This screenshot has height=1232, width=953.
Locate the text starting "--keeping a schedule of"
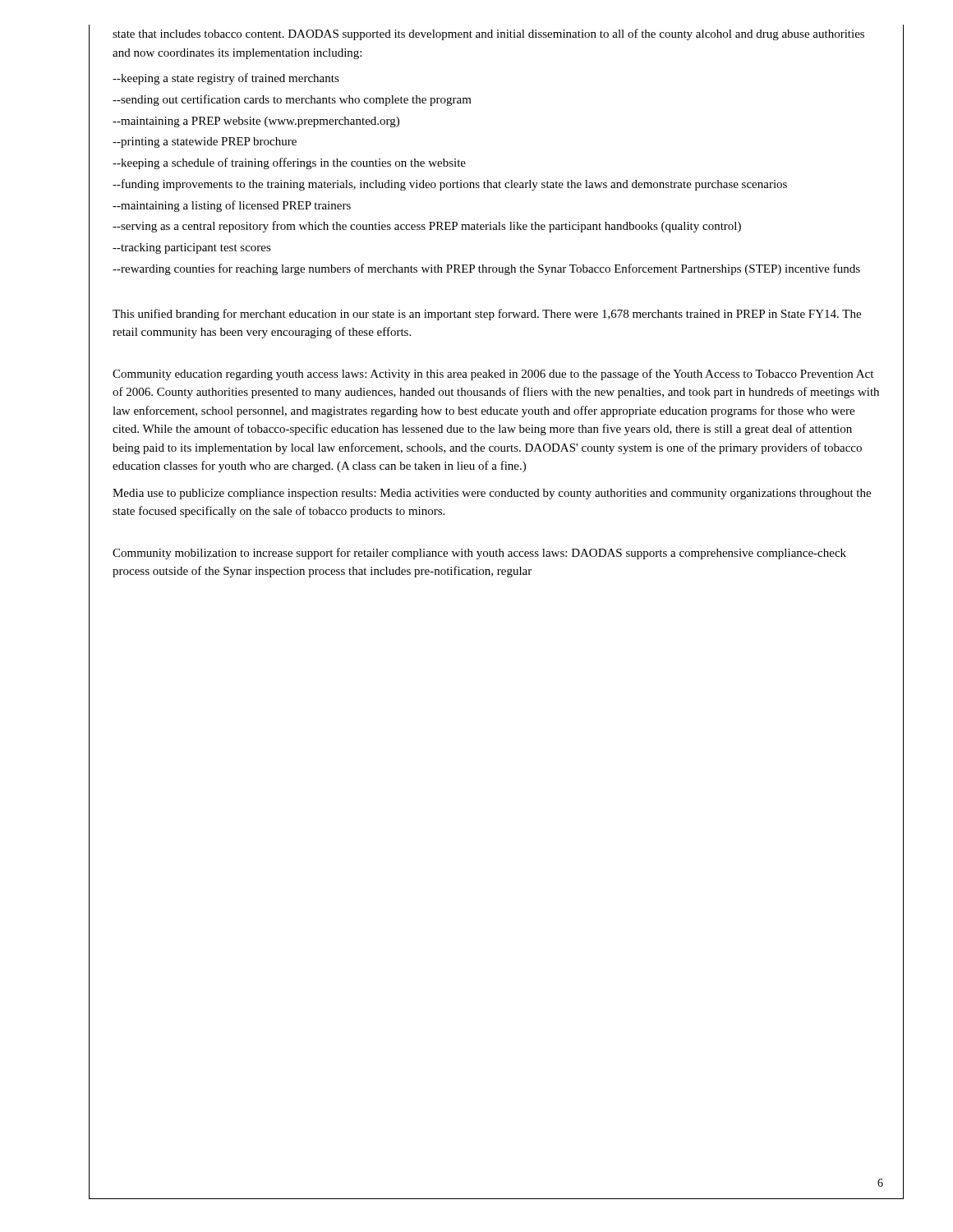click(x=289, y=163)
